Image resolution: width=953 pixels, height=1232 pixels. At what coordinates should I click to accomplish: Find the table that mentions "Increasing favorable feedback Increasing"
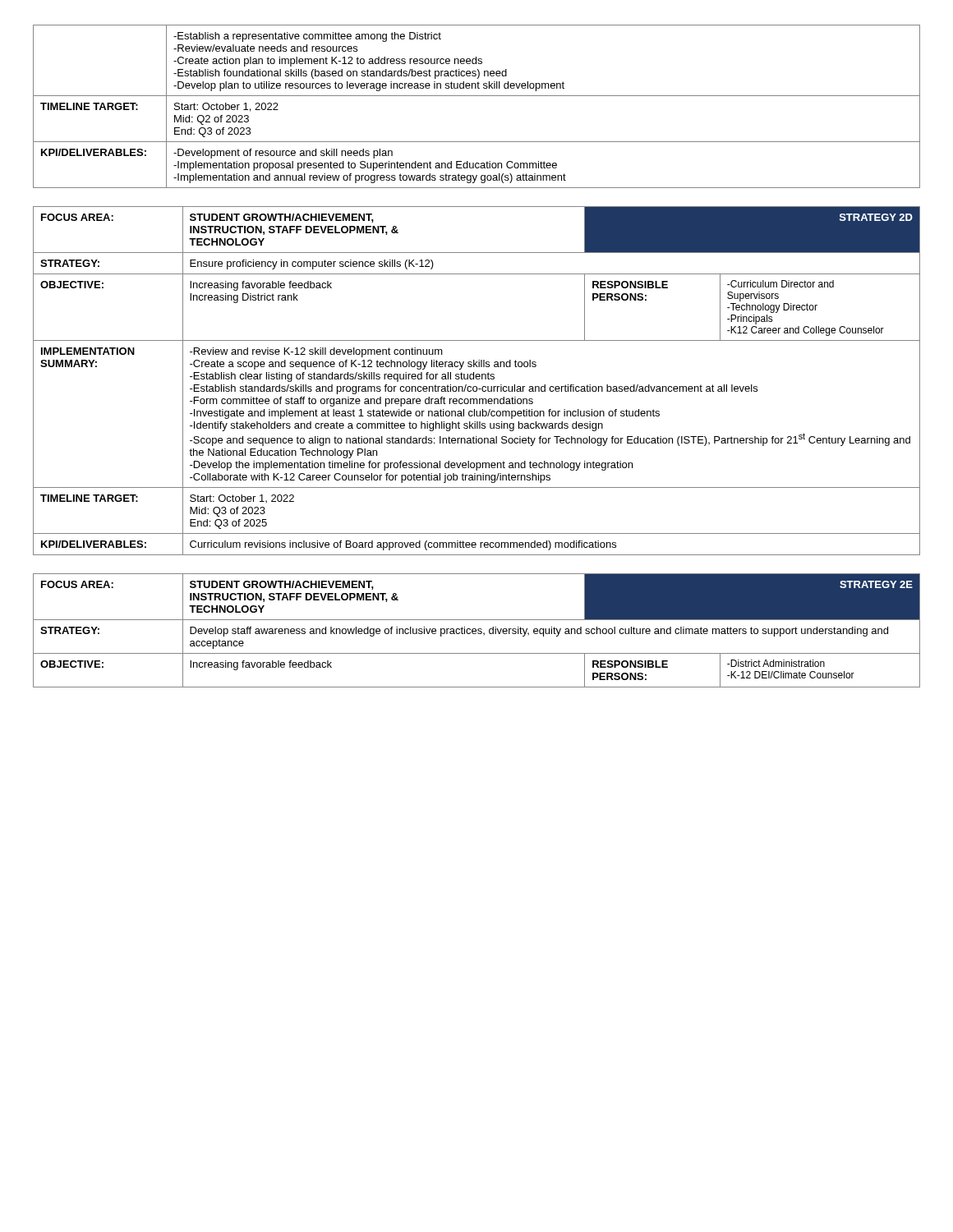(x=476, y=381)
